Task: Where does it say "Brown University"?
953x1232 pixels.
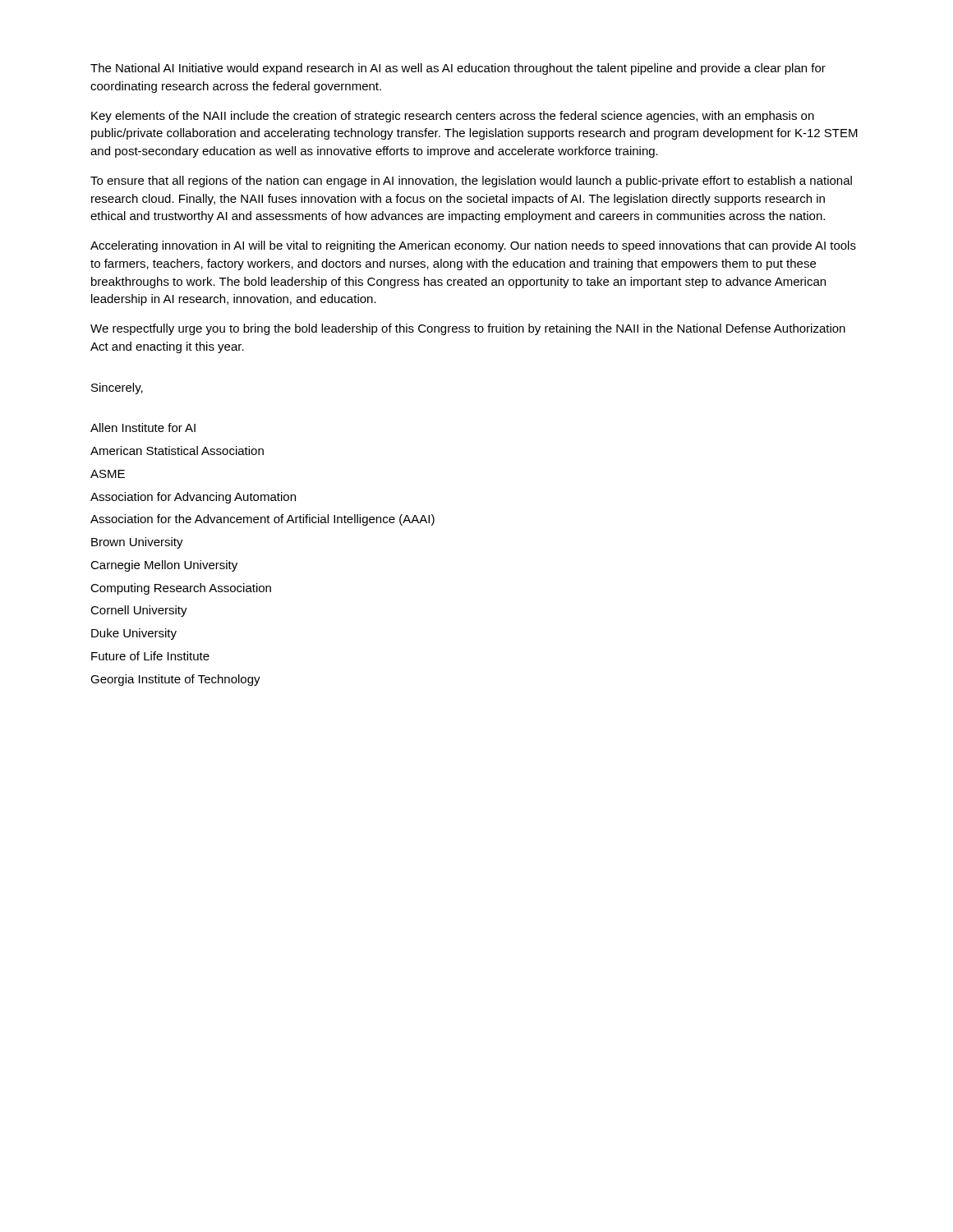Action: [137, 542]
